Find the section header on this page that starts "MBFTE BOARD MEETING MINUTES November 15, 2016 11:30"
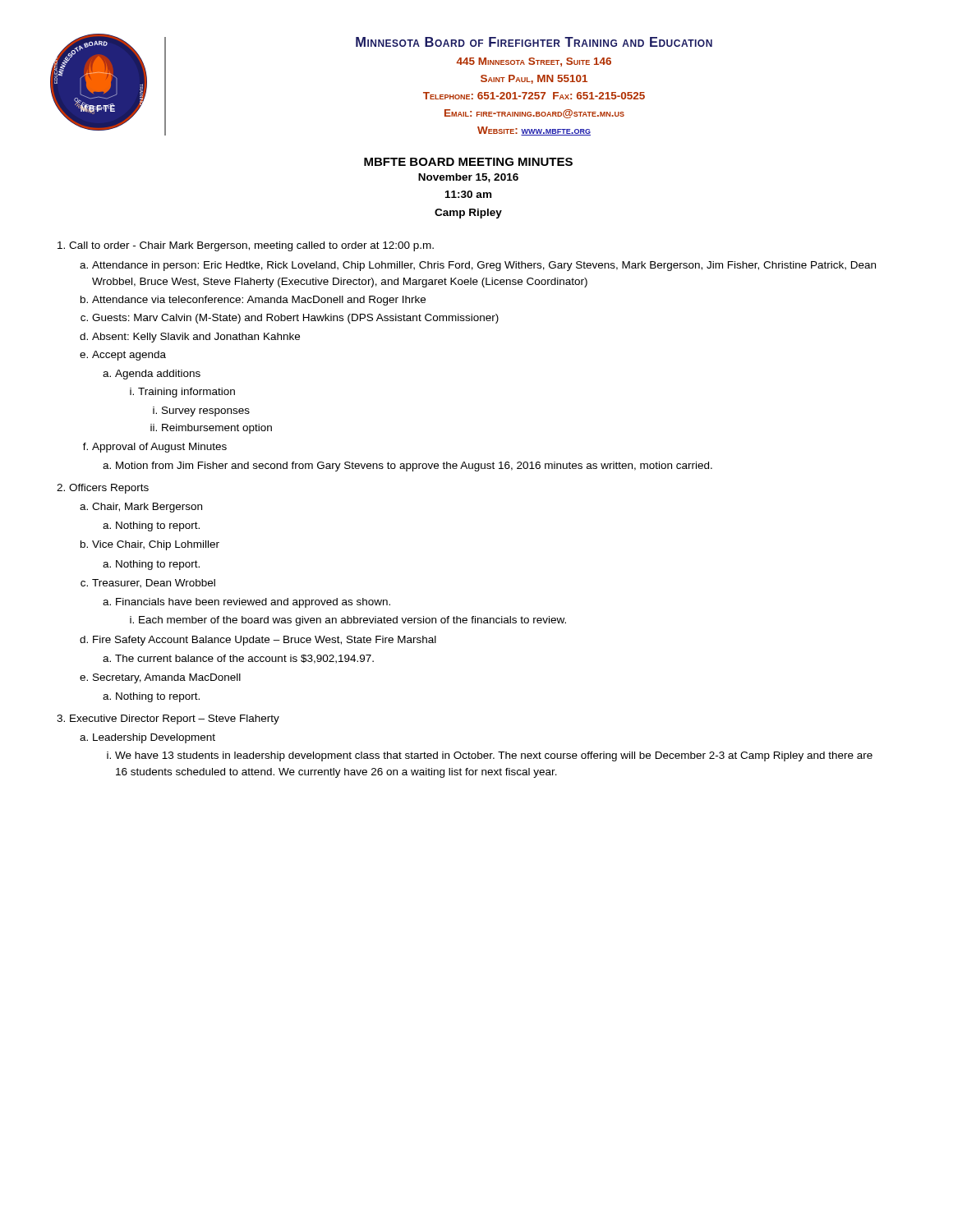The height and width of the screenshot is (1232, 953). pos(468,188)
